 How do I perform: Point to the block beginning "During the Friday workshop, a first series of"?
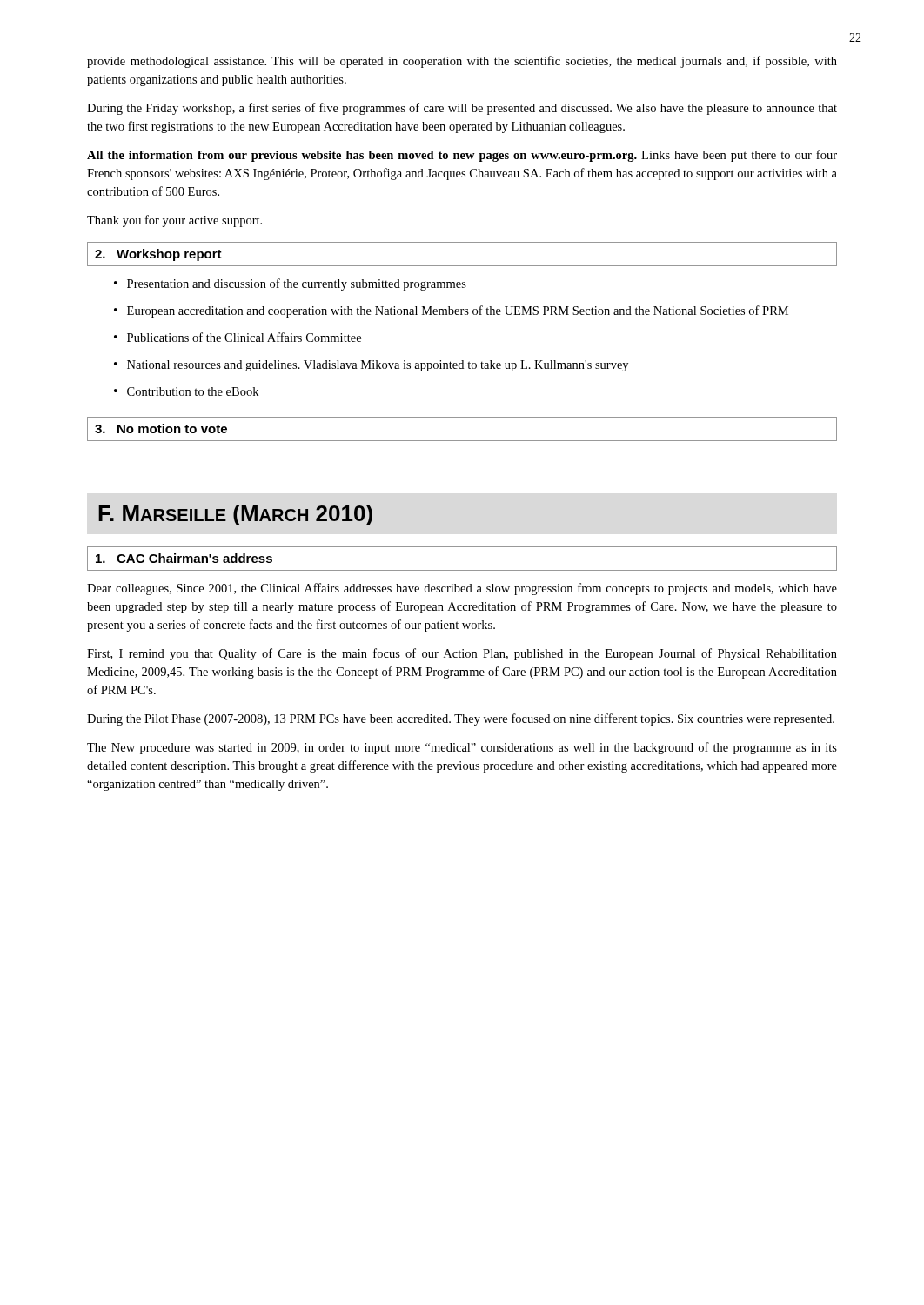click(x=462, y=117)
